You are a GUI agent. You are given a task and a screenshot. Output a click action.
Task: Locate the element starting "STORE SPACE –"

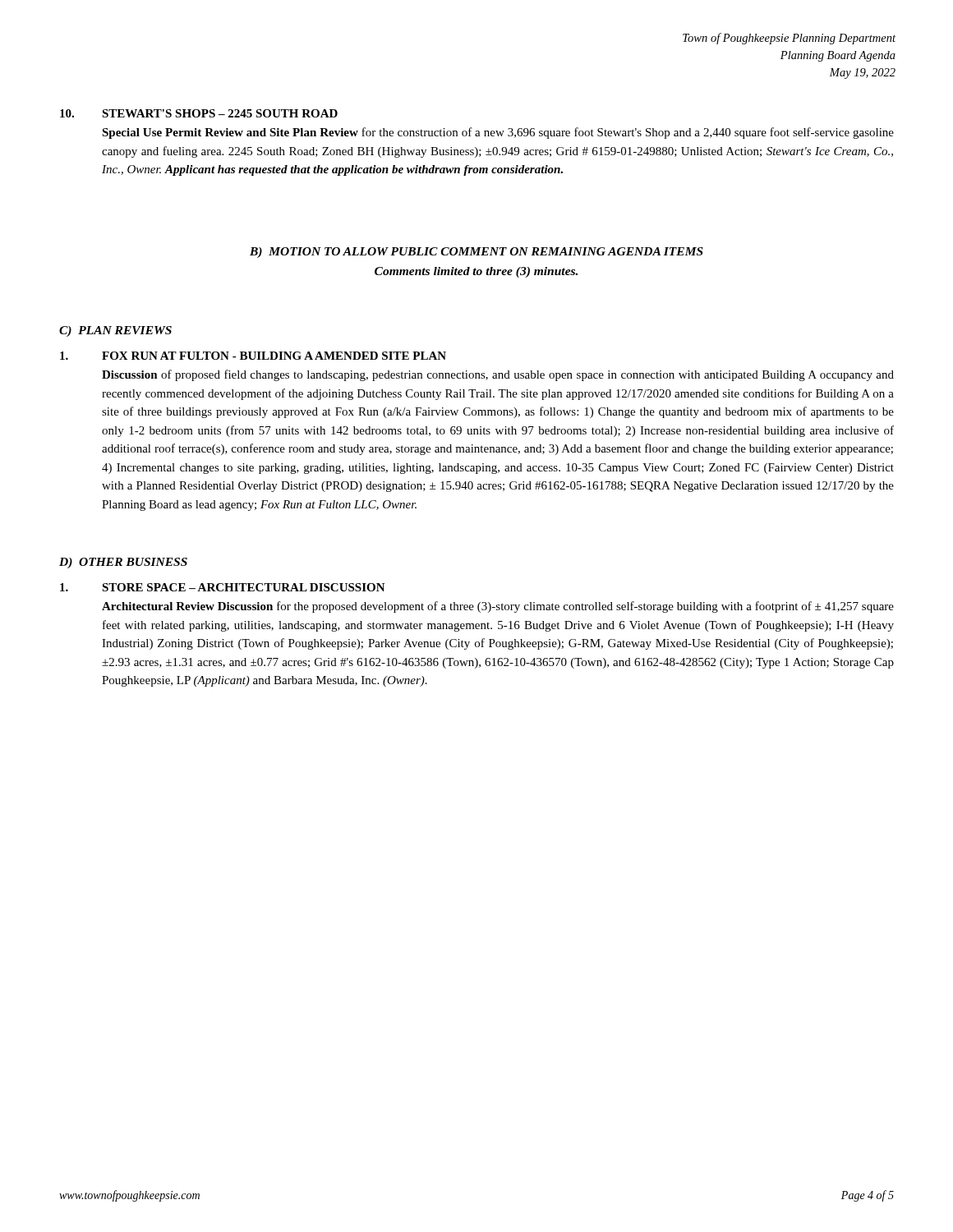coord(476,635)
